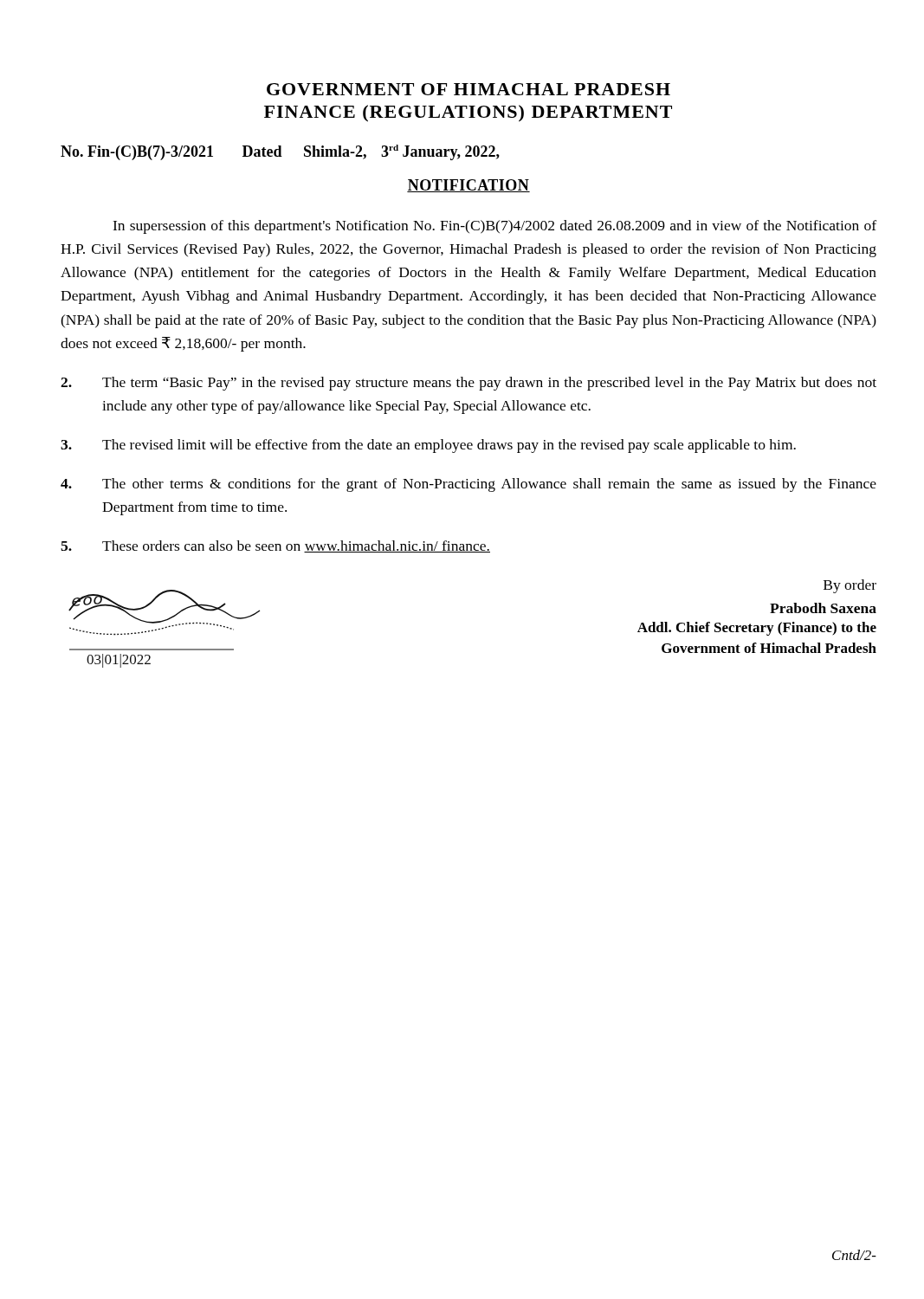Viewport: 924px width, 1299px height.
Task: Where does it say "By order"?
Action: click(x=850, y=584)
